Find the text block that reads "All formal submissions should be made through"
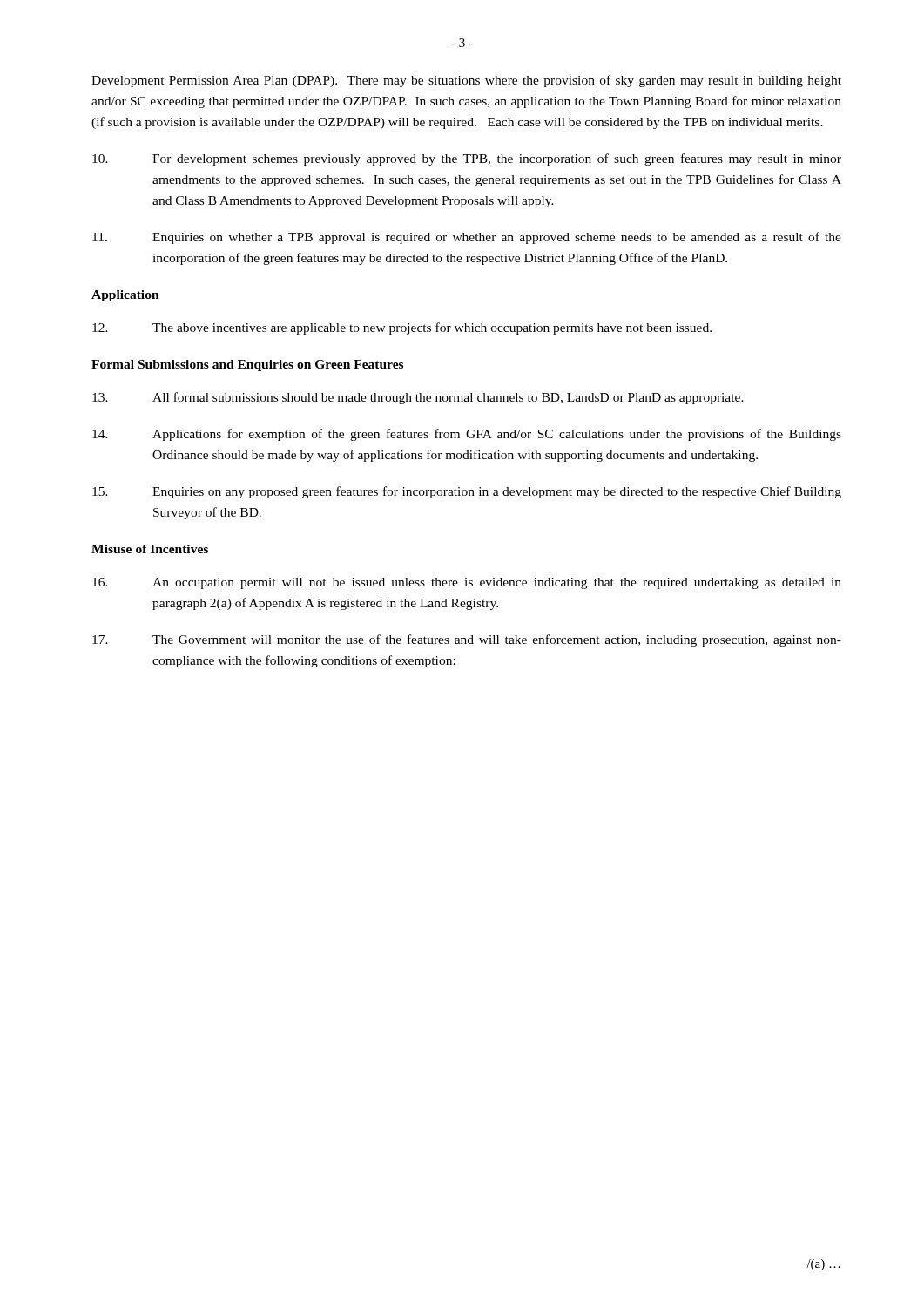 pos(466,397)
